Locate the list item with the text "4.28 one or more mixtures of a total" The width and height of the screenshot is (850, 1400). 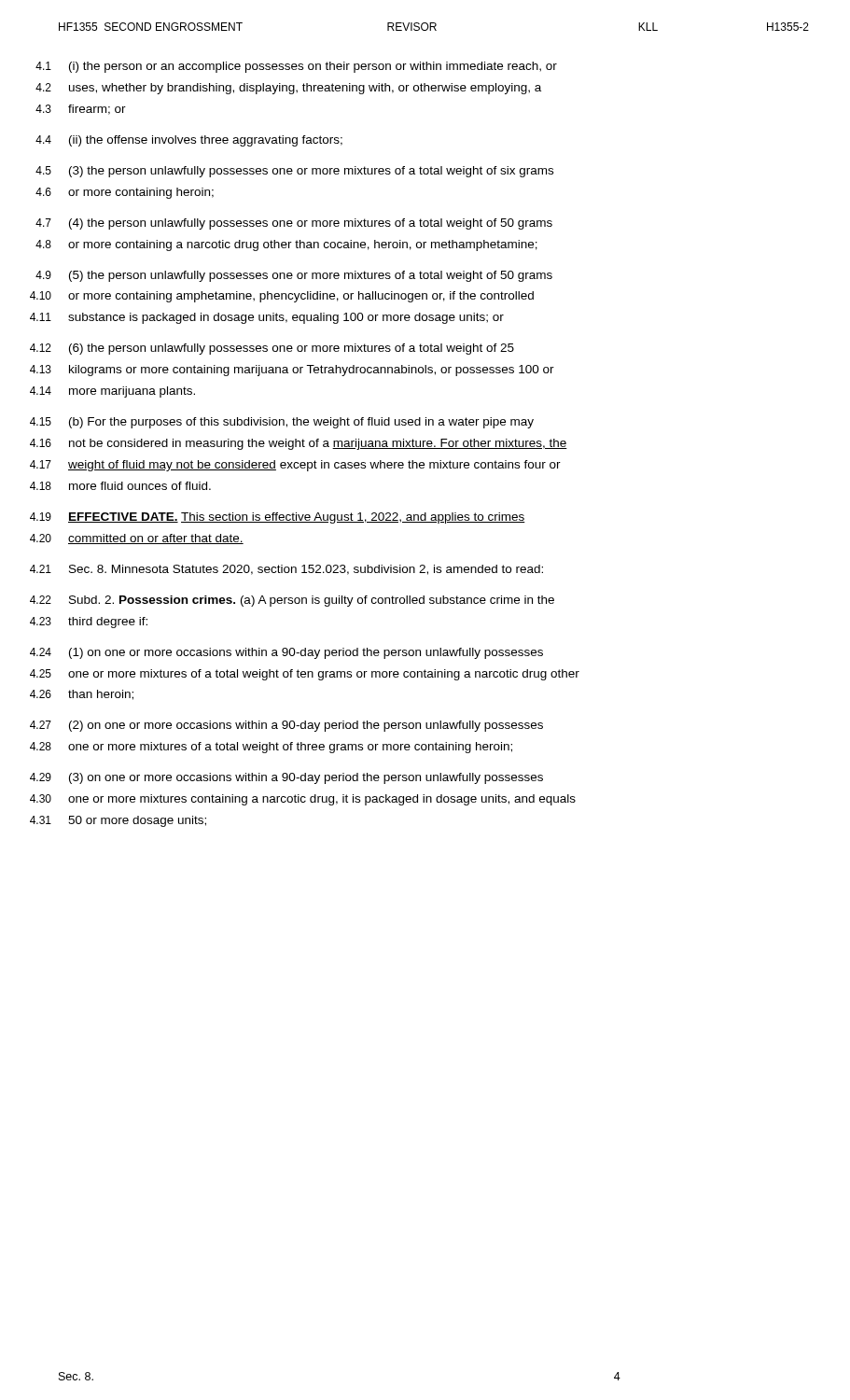click(425, 747)
